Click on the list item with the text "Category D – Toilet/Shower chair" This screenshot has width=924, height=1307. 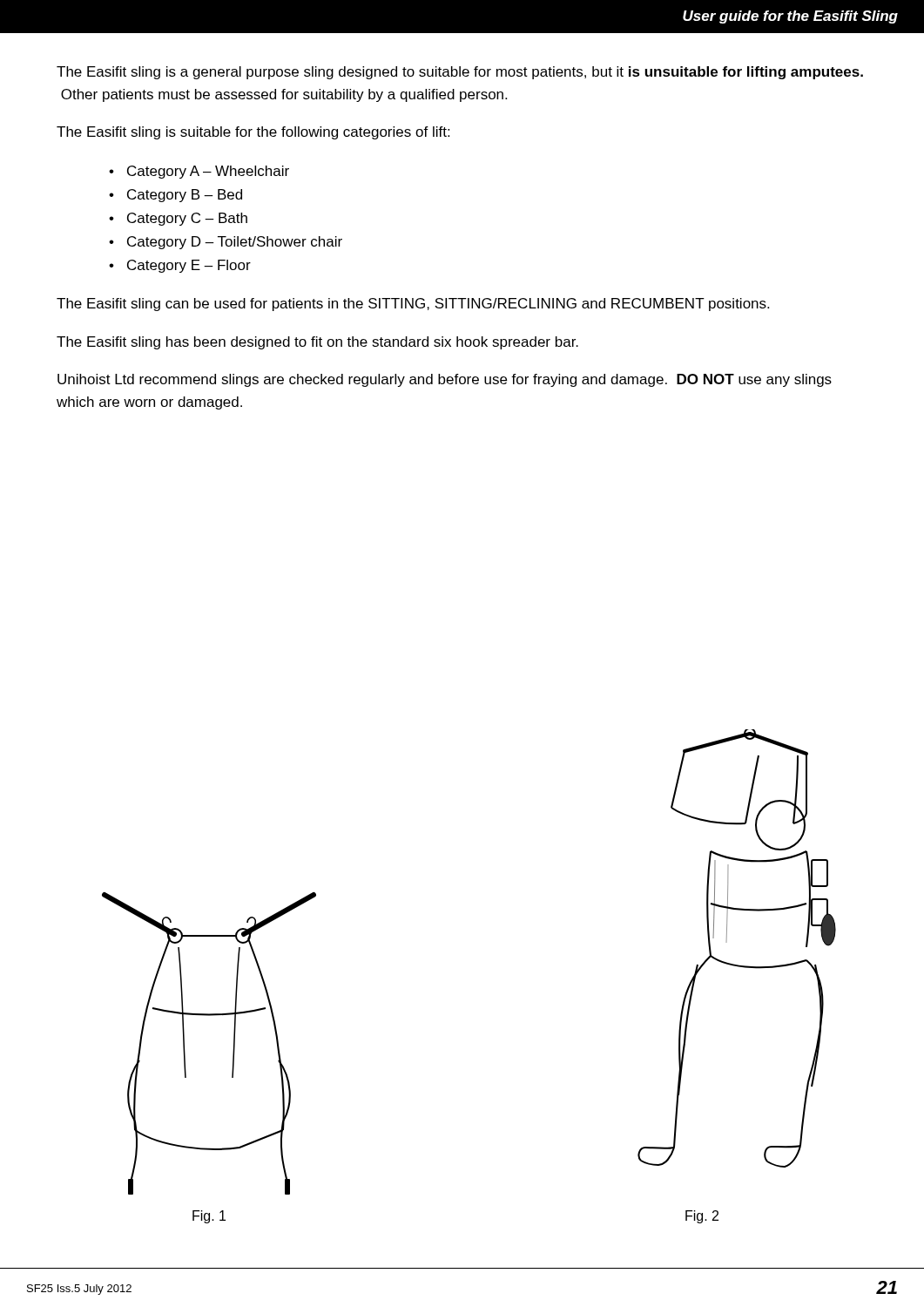pos(234,242)
